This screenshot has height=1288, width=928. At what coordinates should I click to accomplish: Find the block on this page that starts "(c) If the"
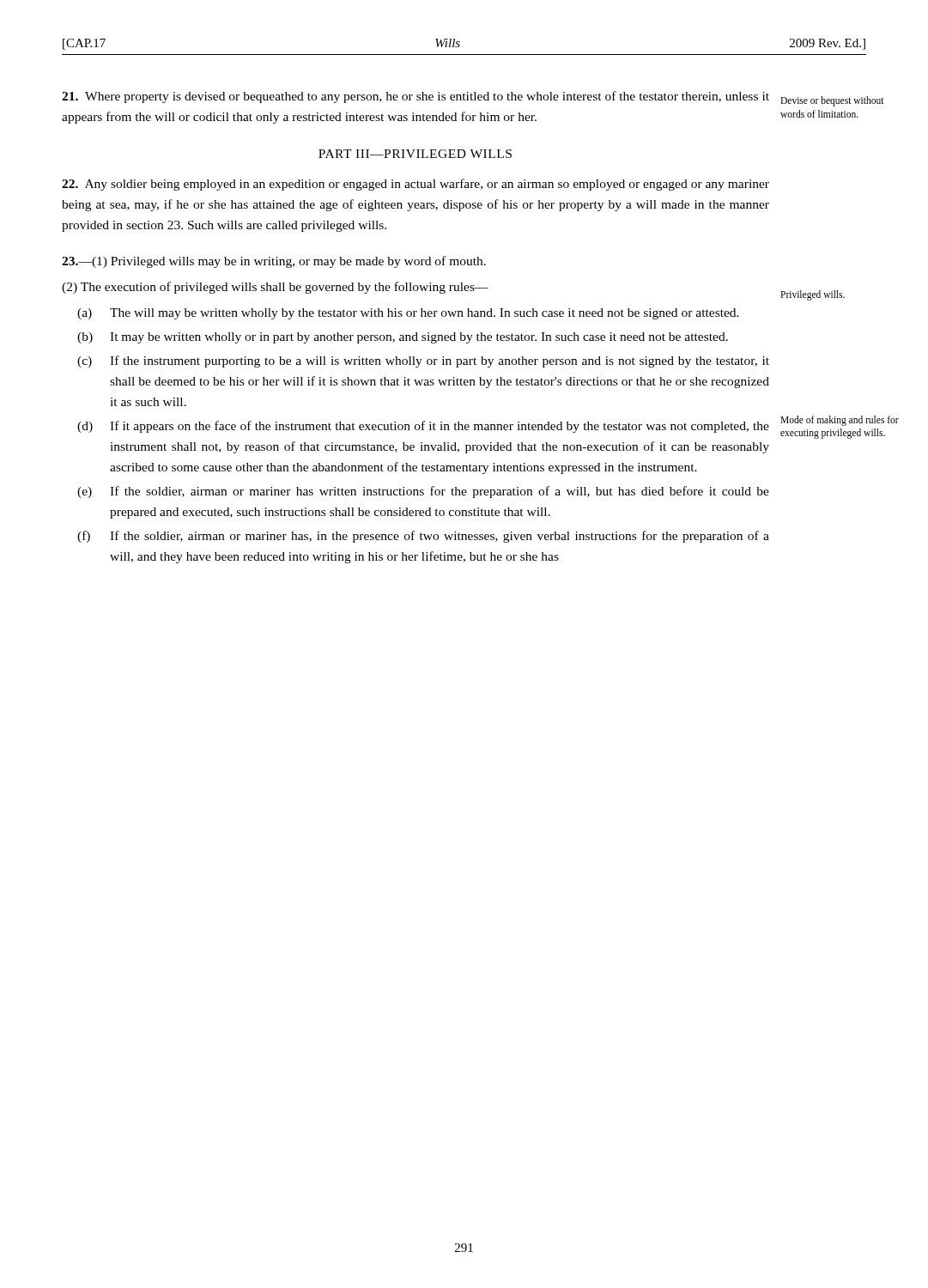[416, 381]
